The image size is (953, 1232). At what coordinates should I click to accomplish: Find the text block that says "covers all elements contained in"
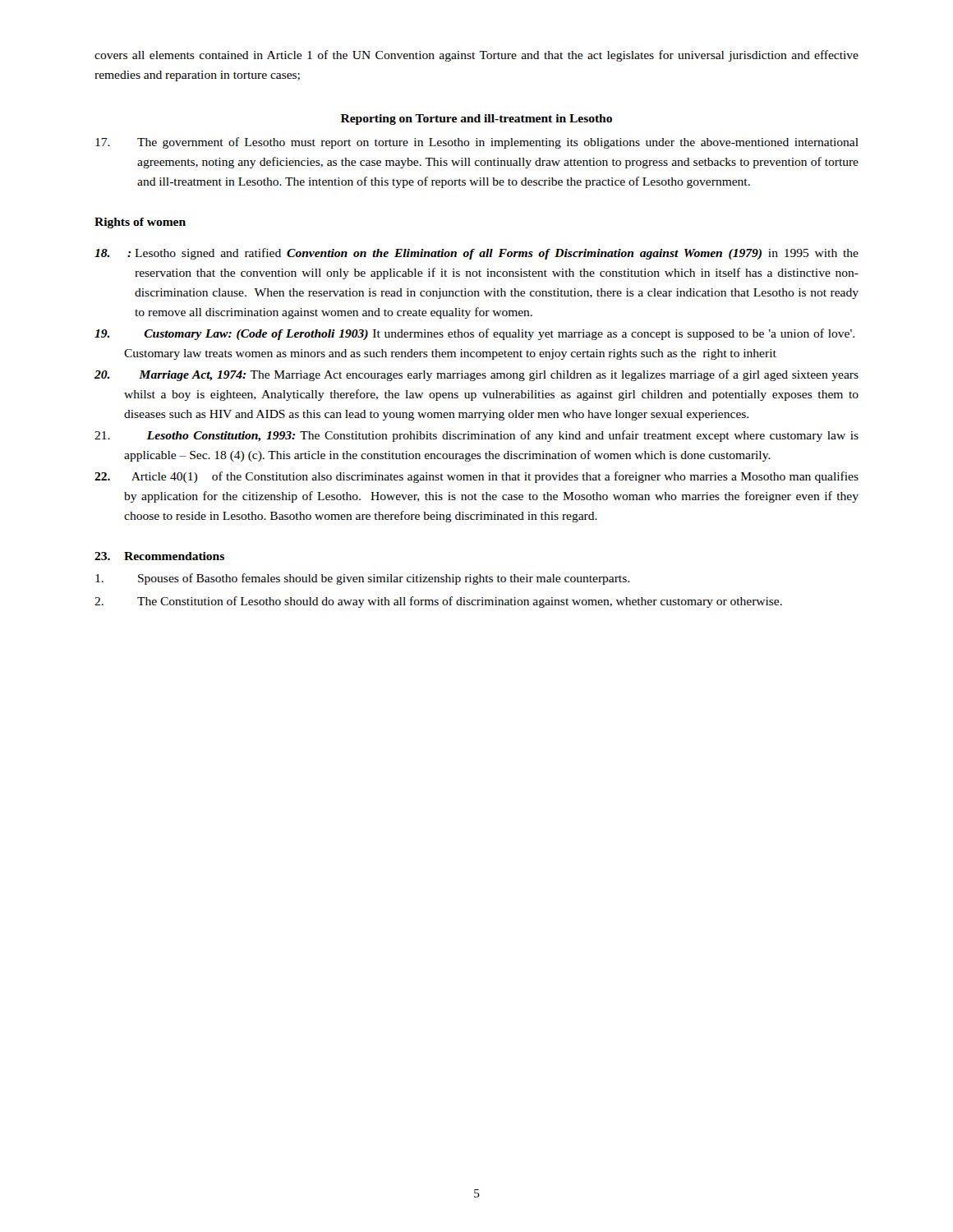pyautogui.click(x=476, y=65)
